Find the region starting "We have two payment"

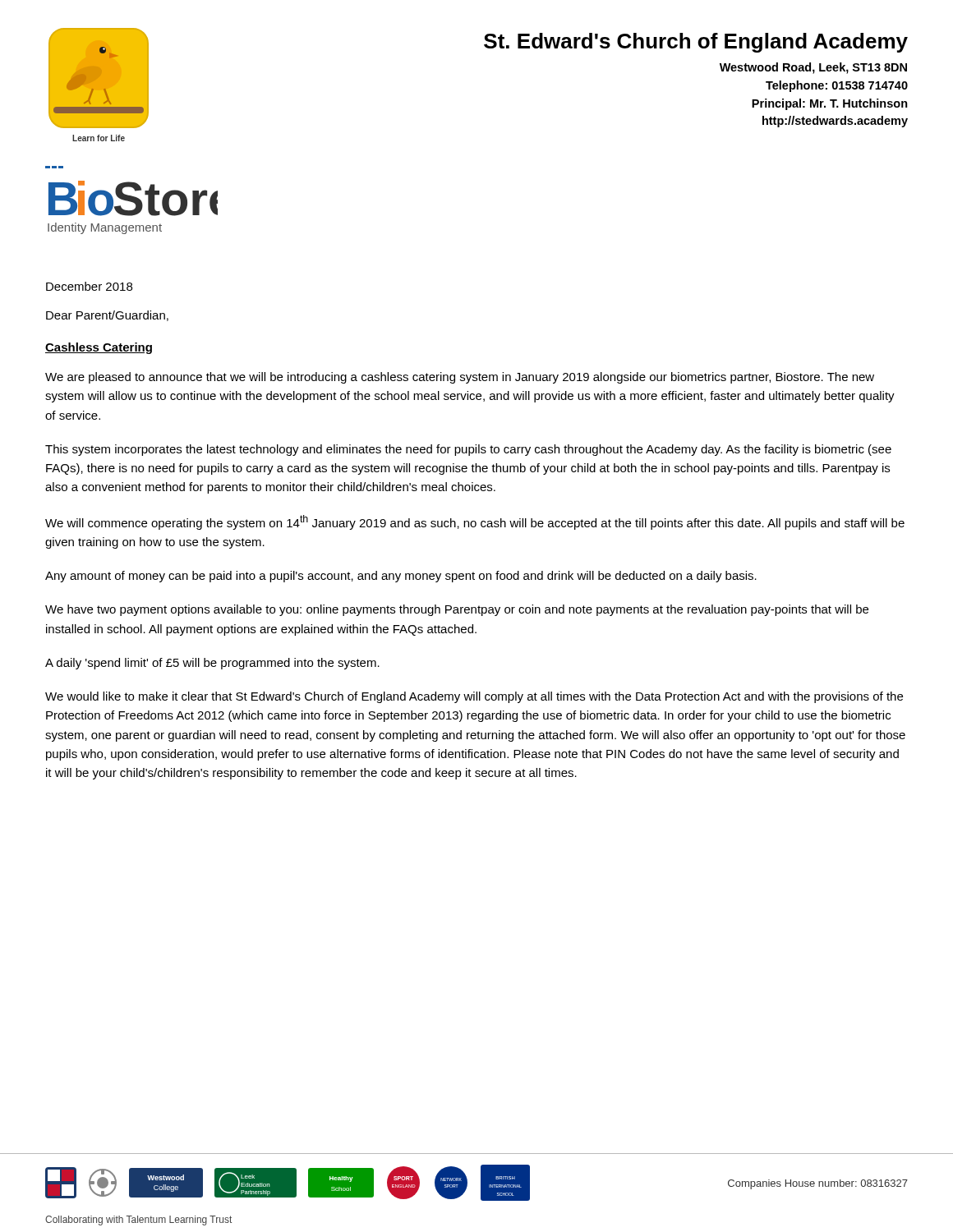pos(457,619)
